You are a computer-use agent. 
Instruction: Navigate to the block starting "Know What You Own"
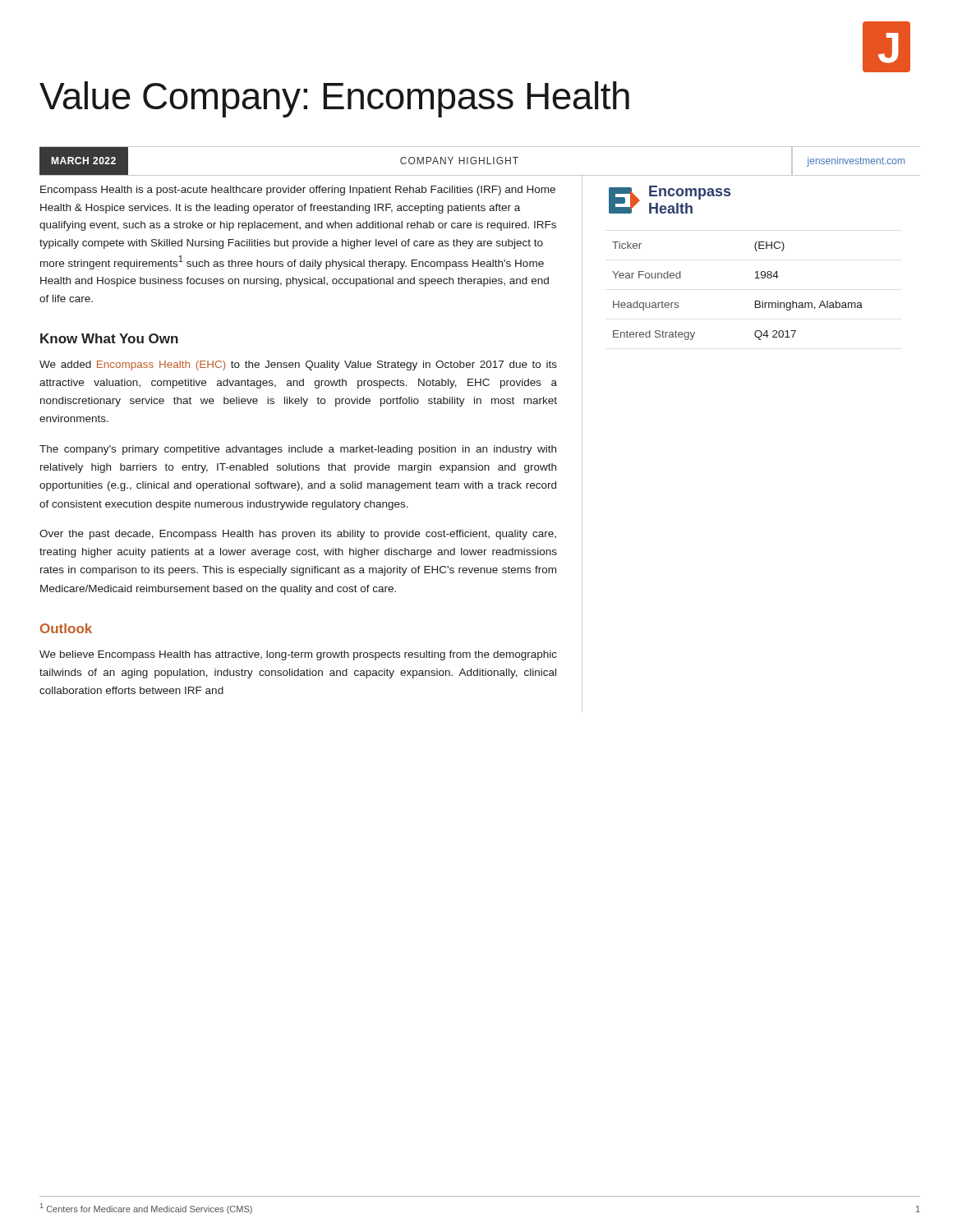[x=109, y=338]
